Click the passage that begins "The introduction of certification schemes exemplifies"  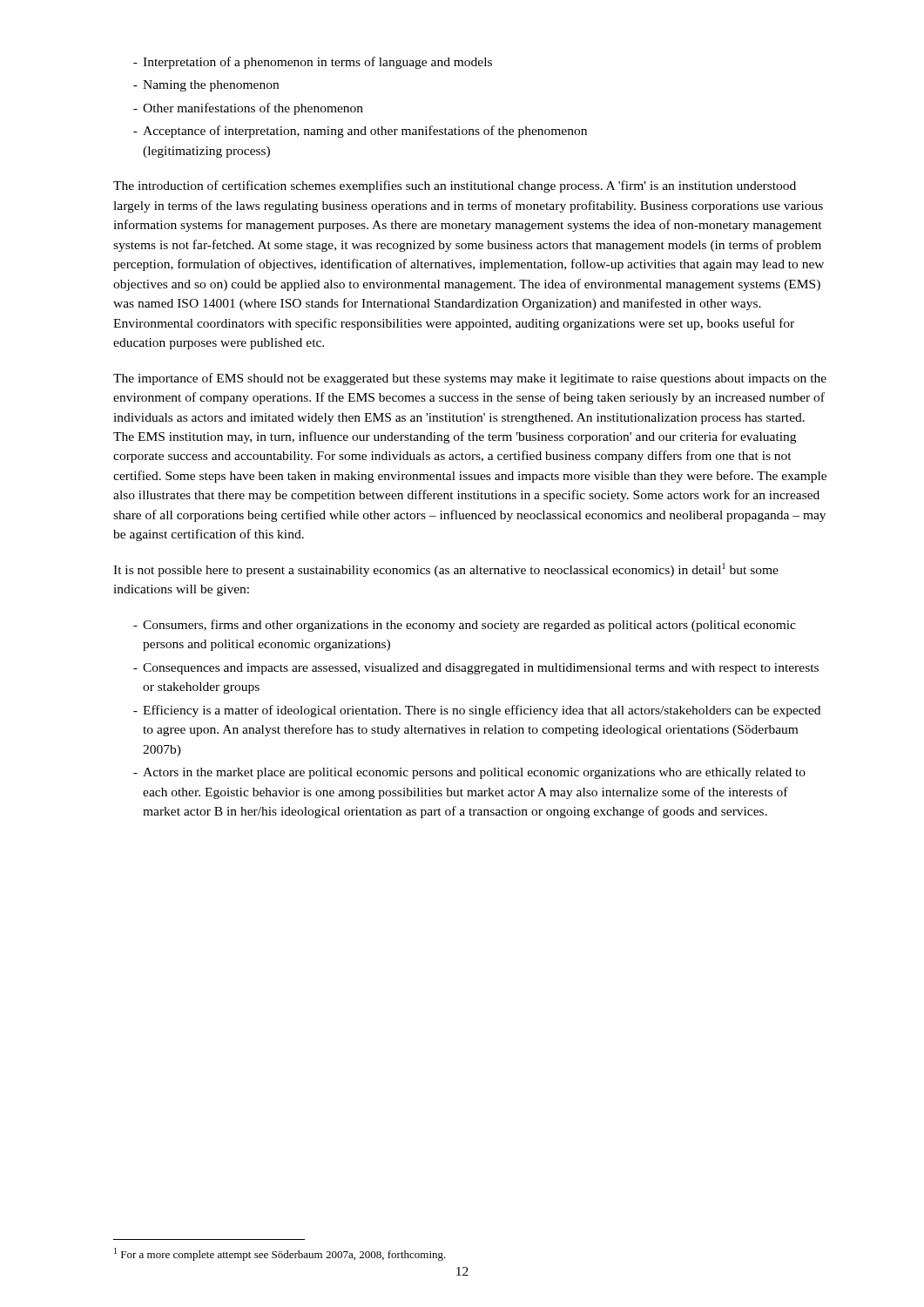(x=469, y=264)
